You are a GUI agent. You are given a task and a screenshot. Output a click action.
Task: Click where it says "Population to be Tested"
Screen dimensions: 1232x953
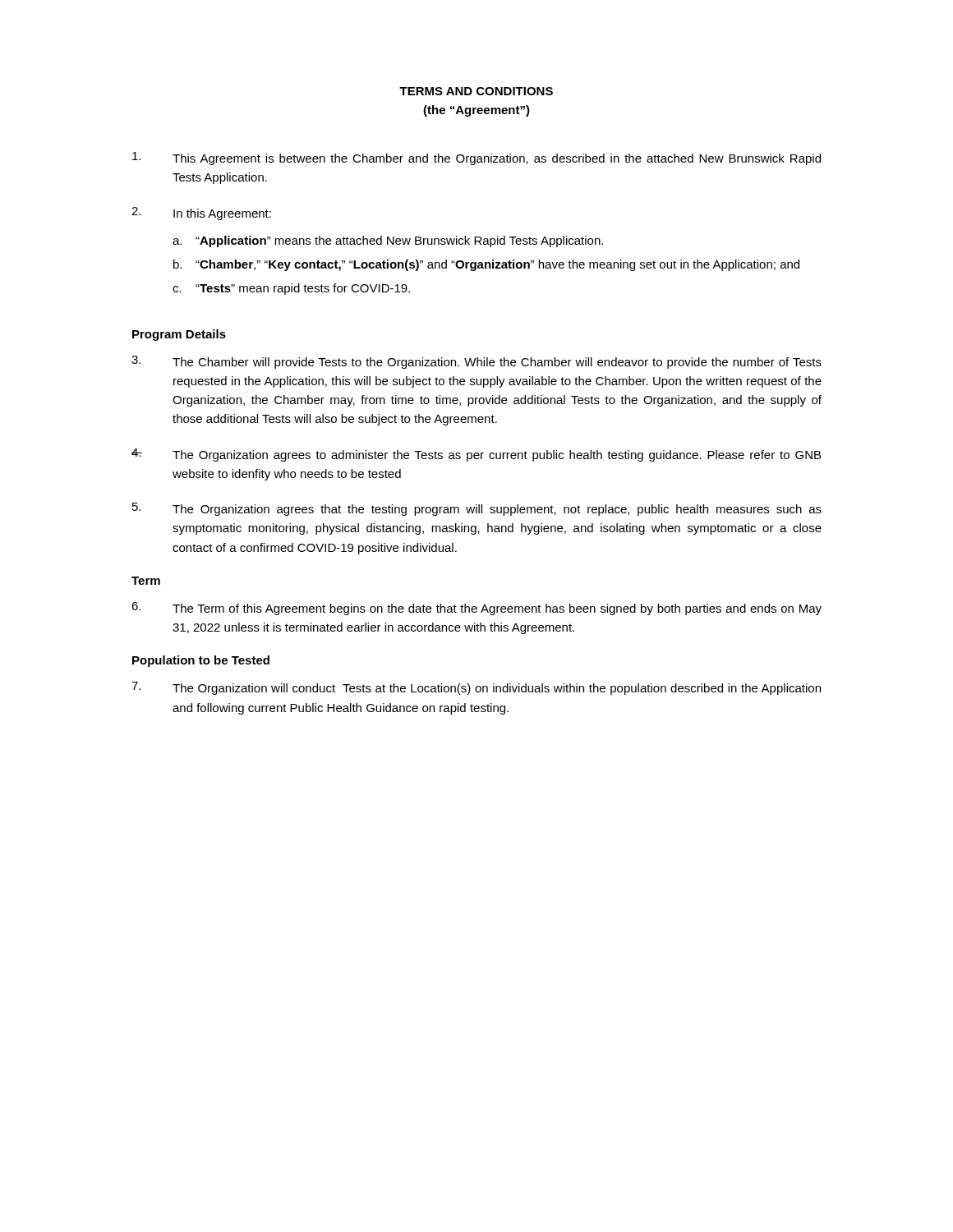[201, 660]
